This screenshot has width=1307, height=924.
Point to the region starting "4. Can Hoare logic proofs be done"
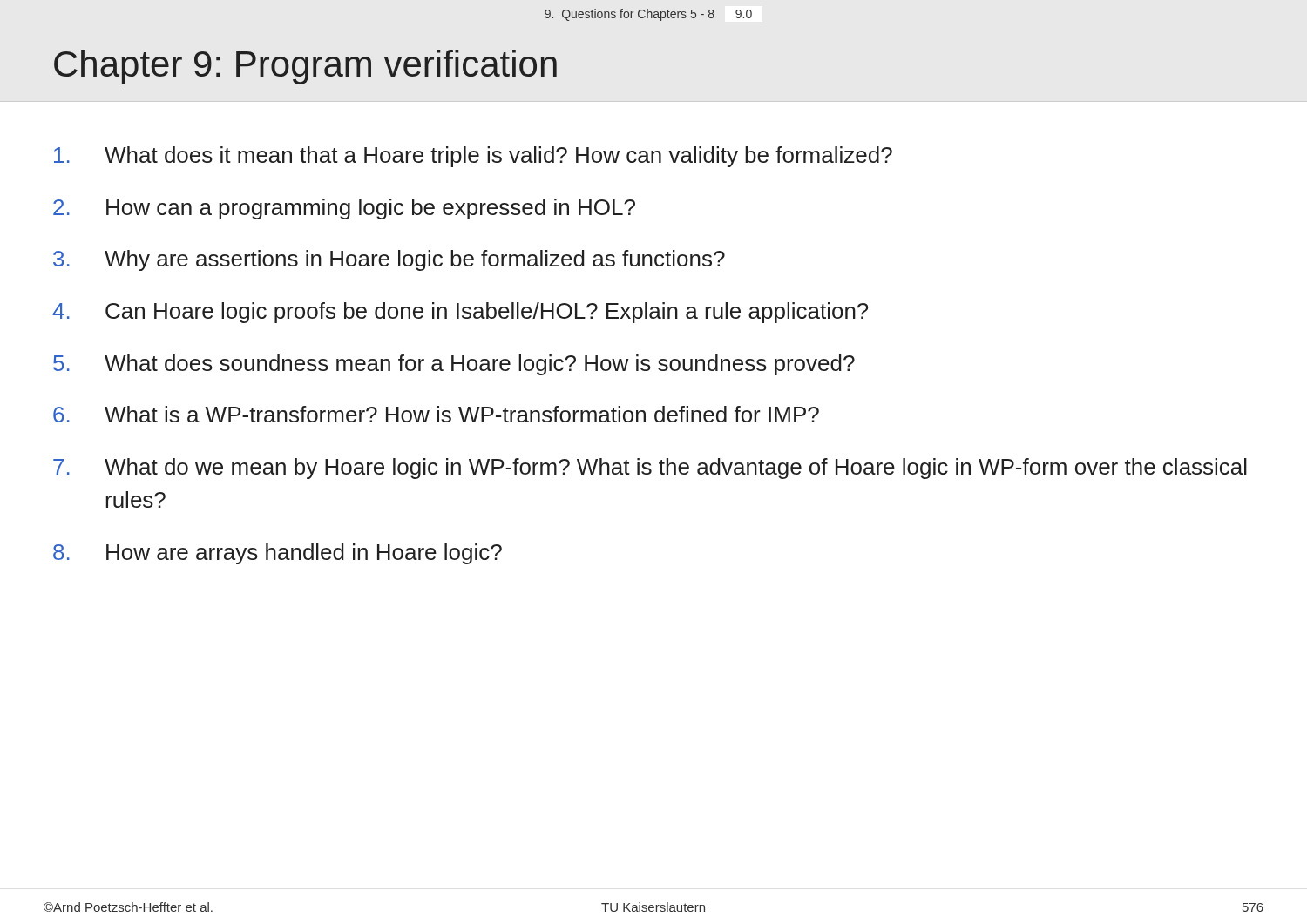pos(461,312)
